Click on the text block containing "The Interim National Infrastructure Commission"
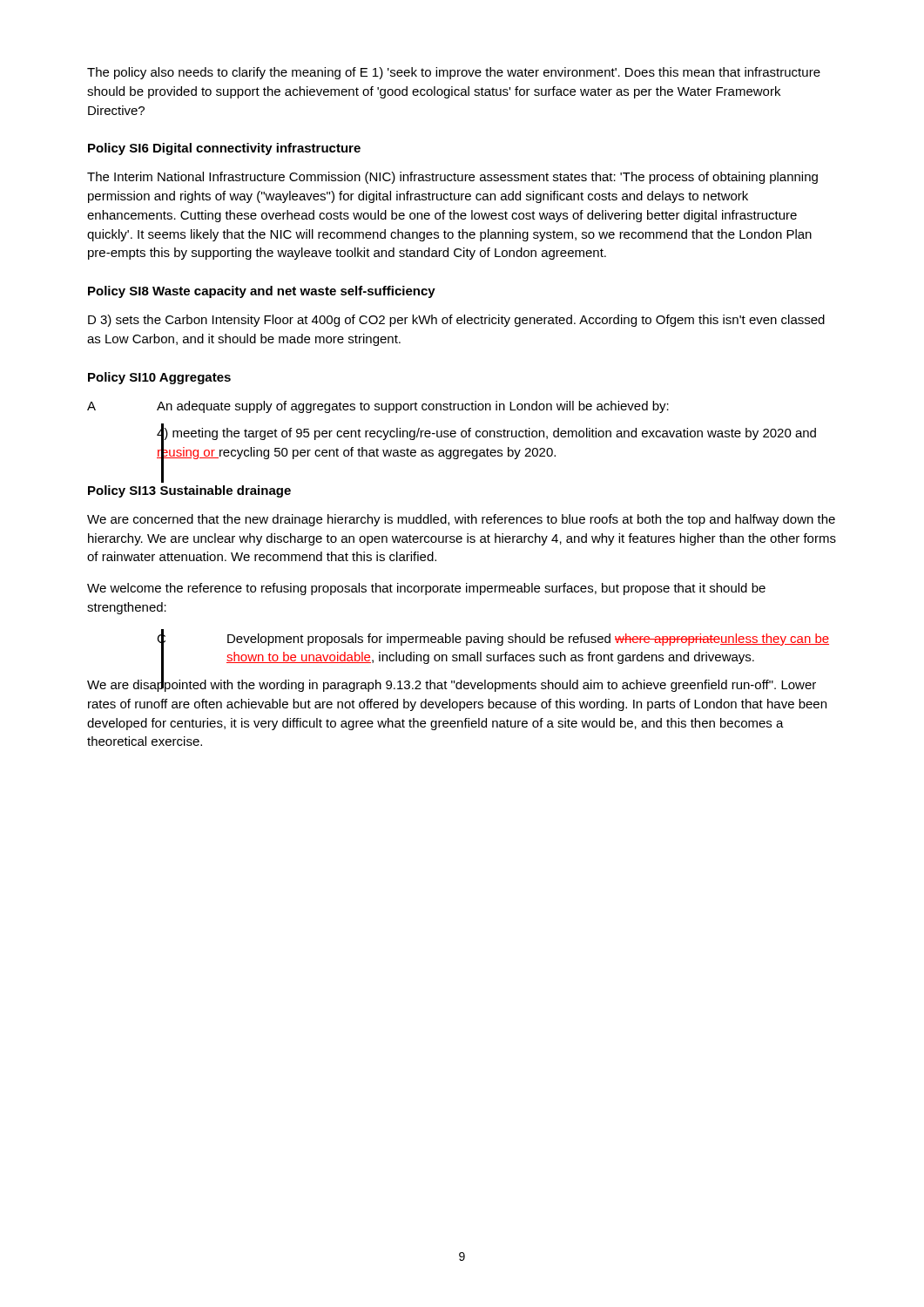 coord(462,215)
